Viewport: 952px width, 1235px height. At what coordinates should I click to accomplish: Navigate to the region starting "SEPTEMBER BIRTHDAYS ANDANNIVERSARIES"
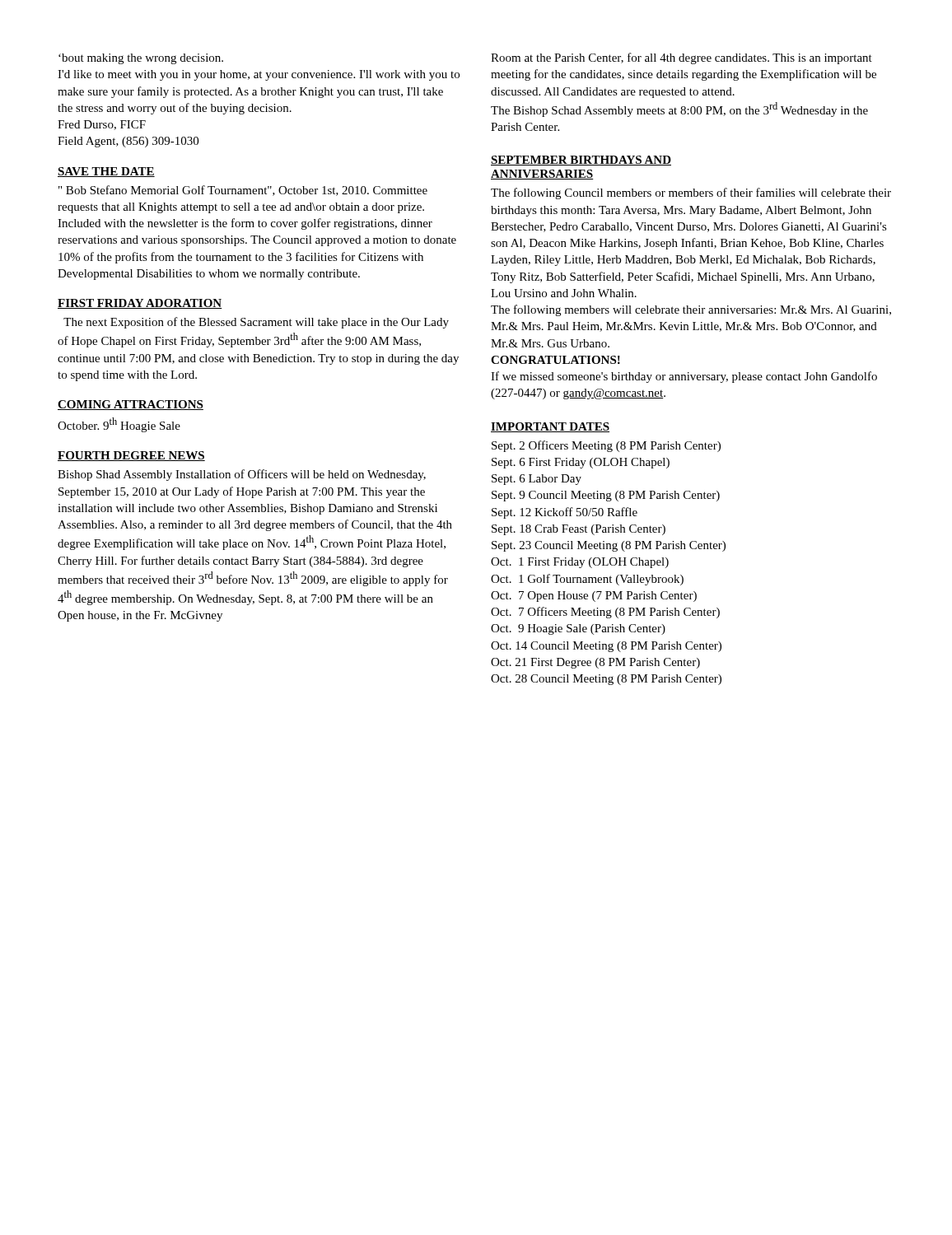click(x=581, y=167)
